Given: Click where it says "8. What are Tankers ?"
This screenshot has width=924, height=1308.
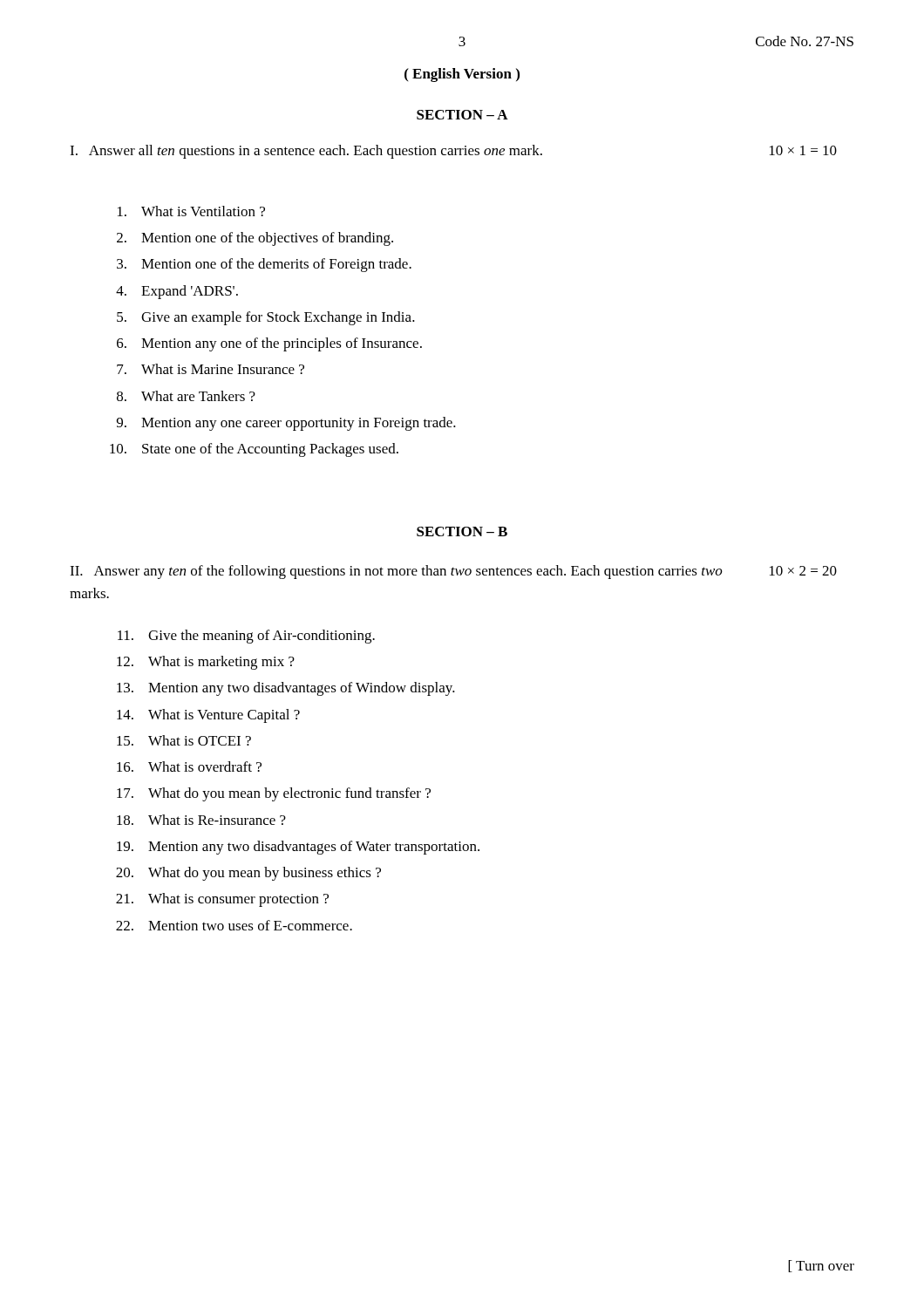Looking at the screenshot, I should [176, 396].
